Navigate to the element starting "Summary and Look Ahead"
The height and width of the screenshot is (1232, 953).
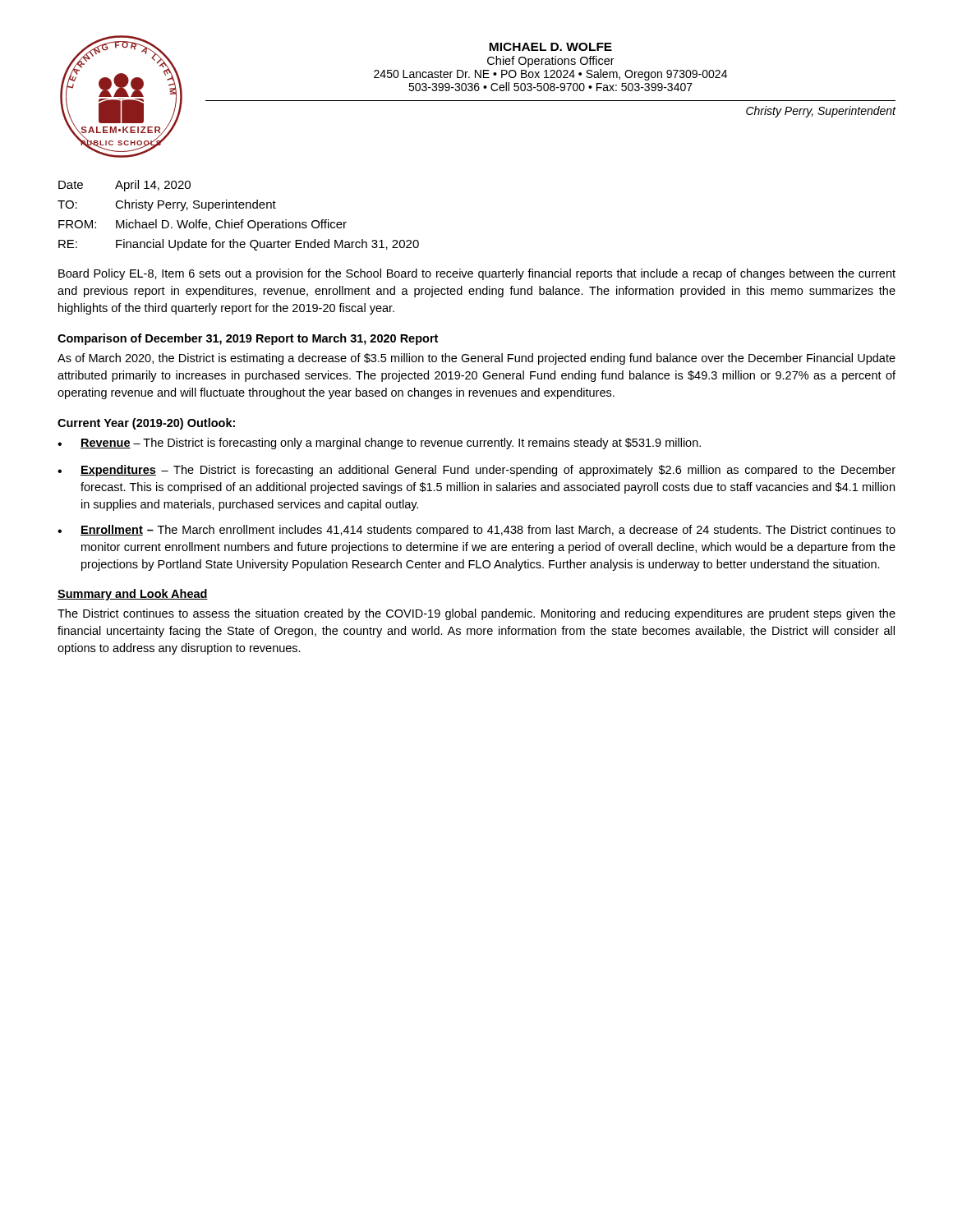pos(132,594)
